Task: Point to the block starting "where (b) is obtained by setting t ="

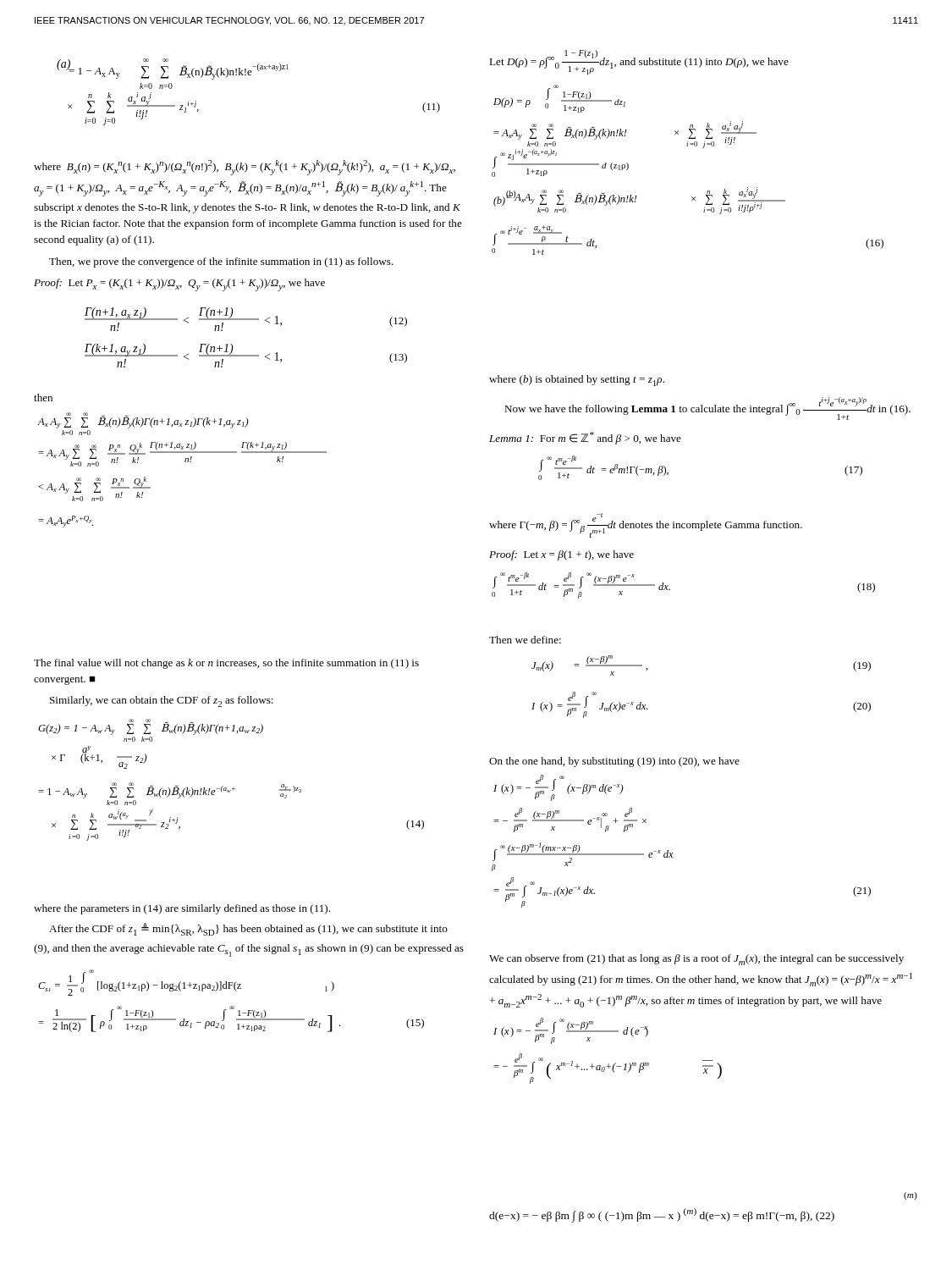Action: 577,381
